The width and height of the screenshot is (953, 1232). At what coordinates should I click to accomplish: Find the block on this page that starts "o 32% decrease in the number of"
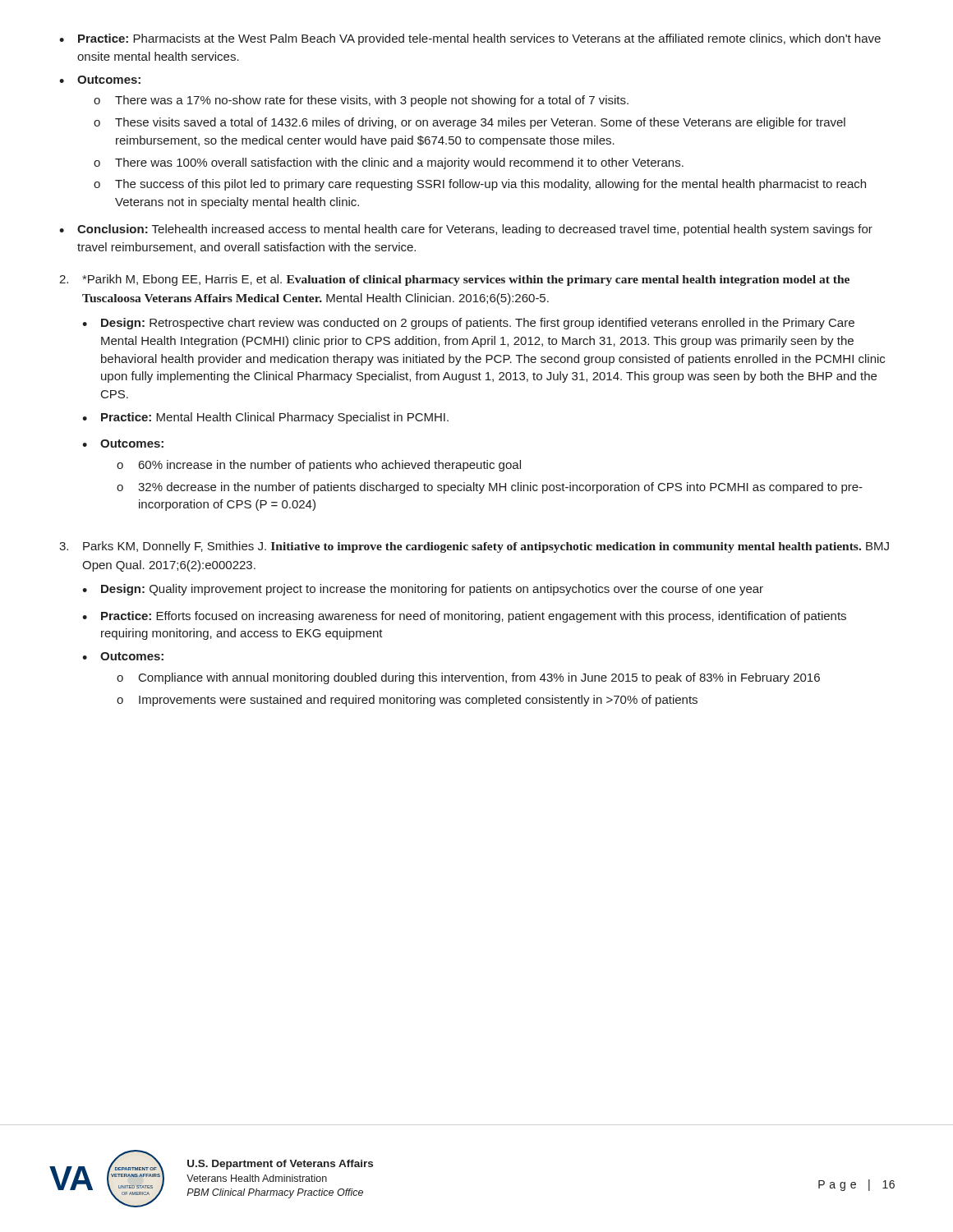pos(505,496)
